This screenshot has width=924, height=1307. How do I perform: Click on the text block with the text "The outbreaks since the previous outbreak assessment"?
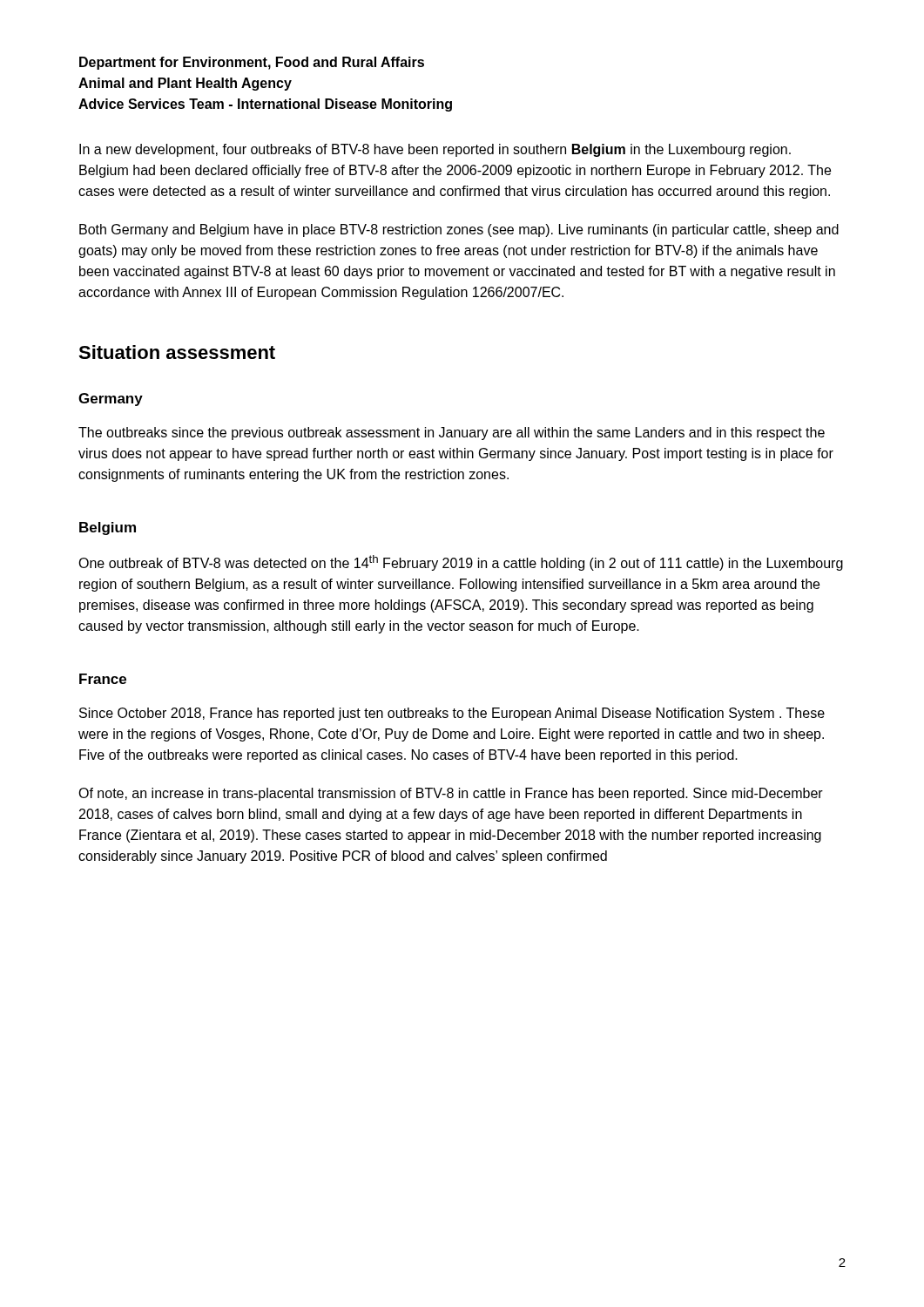point(456,453)
